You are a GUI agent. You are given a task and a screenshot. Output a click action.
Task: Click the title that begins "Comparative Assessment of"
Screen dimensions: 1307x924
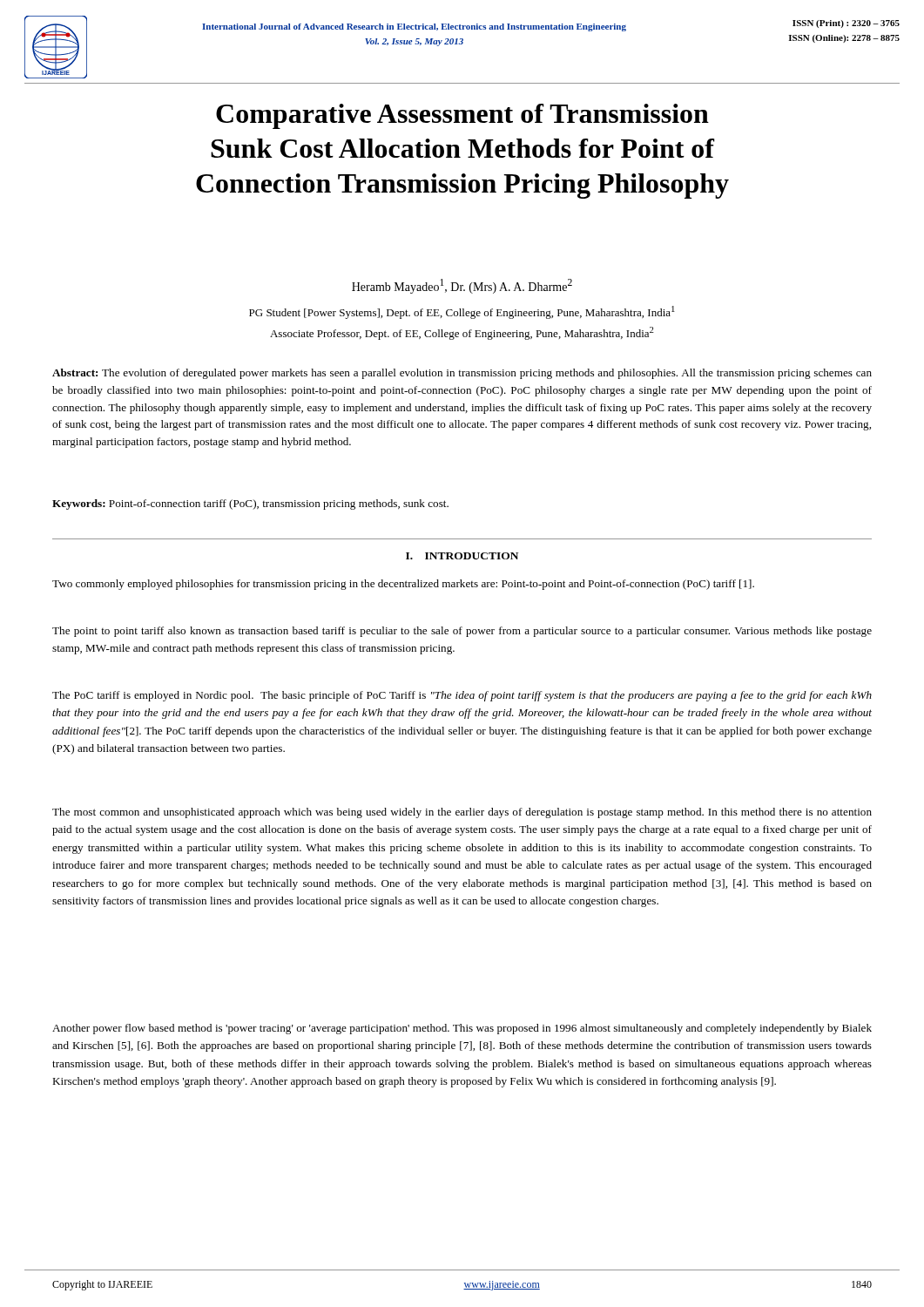click(462, 148)
